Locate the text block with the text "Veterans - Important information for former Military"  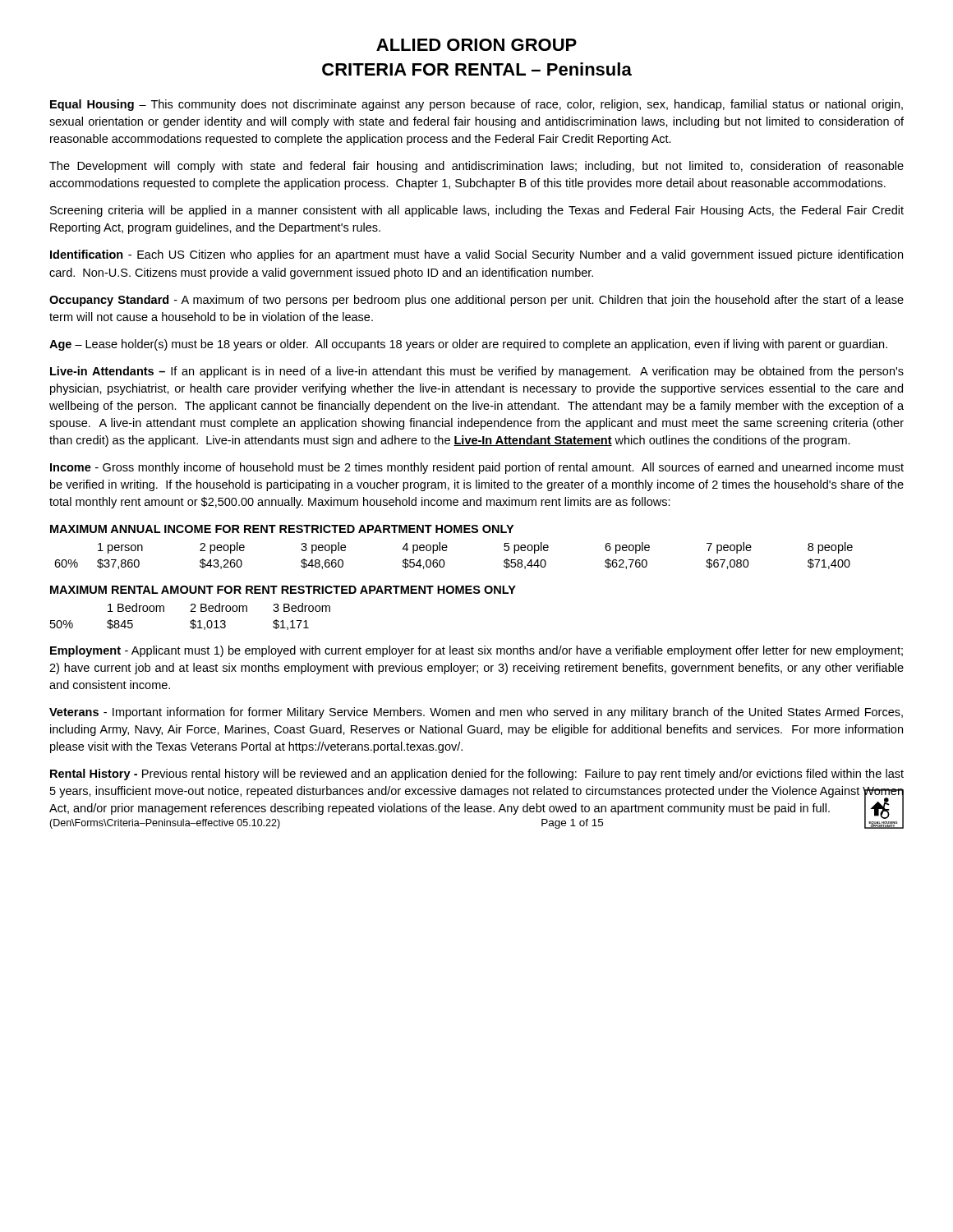[476, 729]
